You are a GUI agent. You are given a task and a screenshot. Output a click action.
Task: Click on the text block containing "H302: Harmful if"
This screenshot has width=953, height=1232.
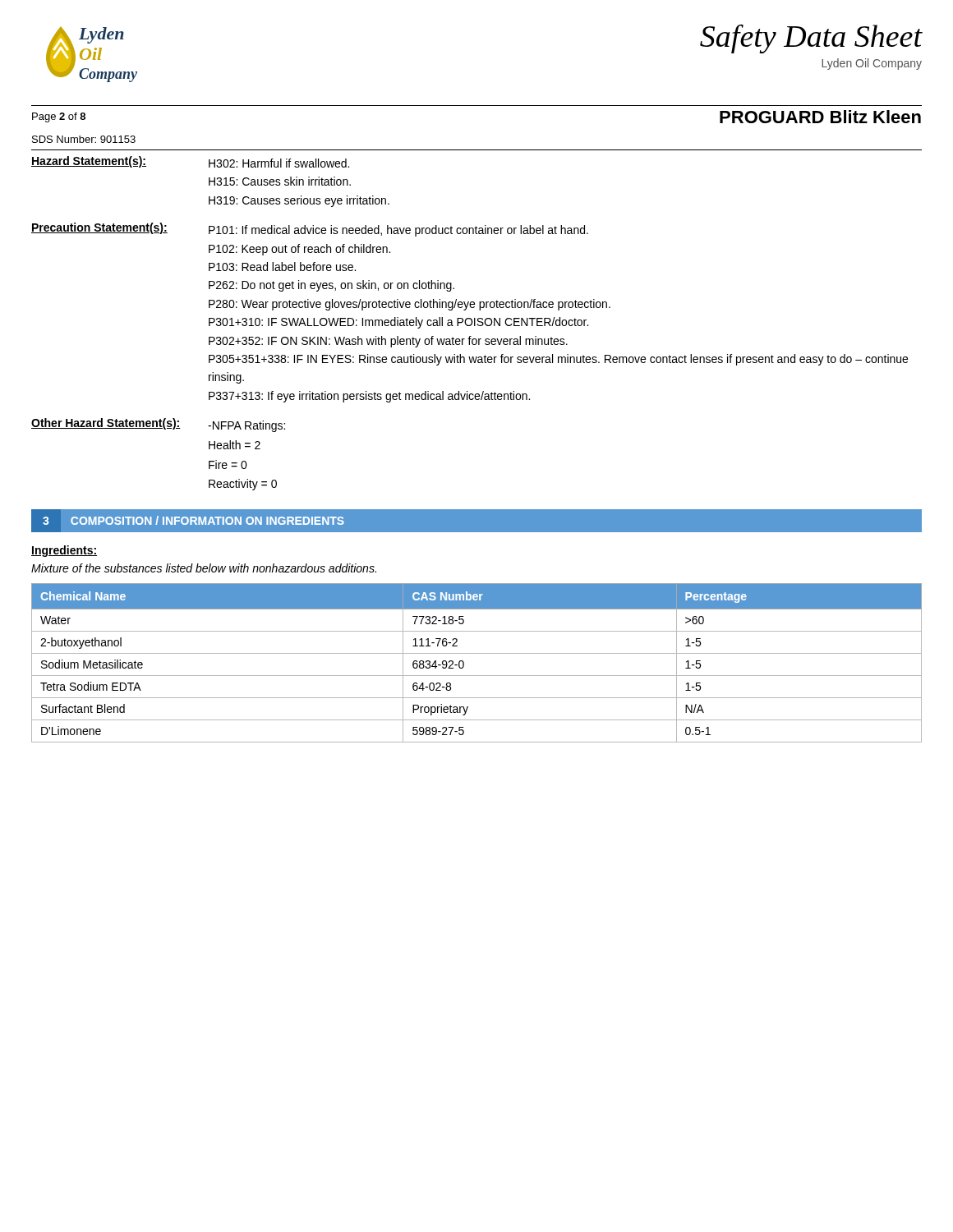pos(299,182)
